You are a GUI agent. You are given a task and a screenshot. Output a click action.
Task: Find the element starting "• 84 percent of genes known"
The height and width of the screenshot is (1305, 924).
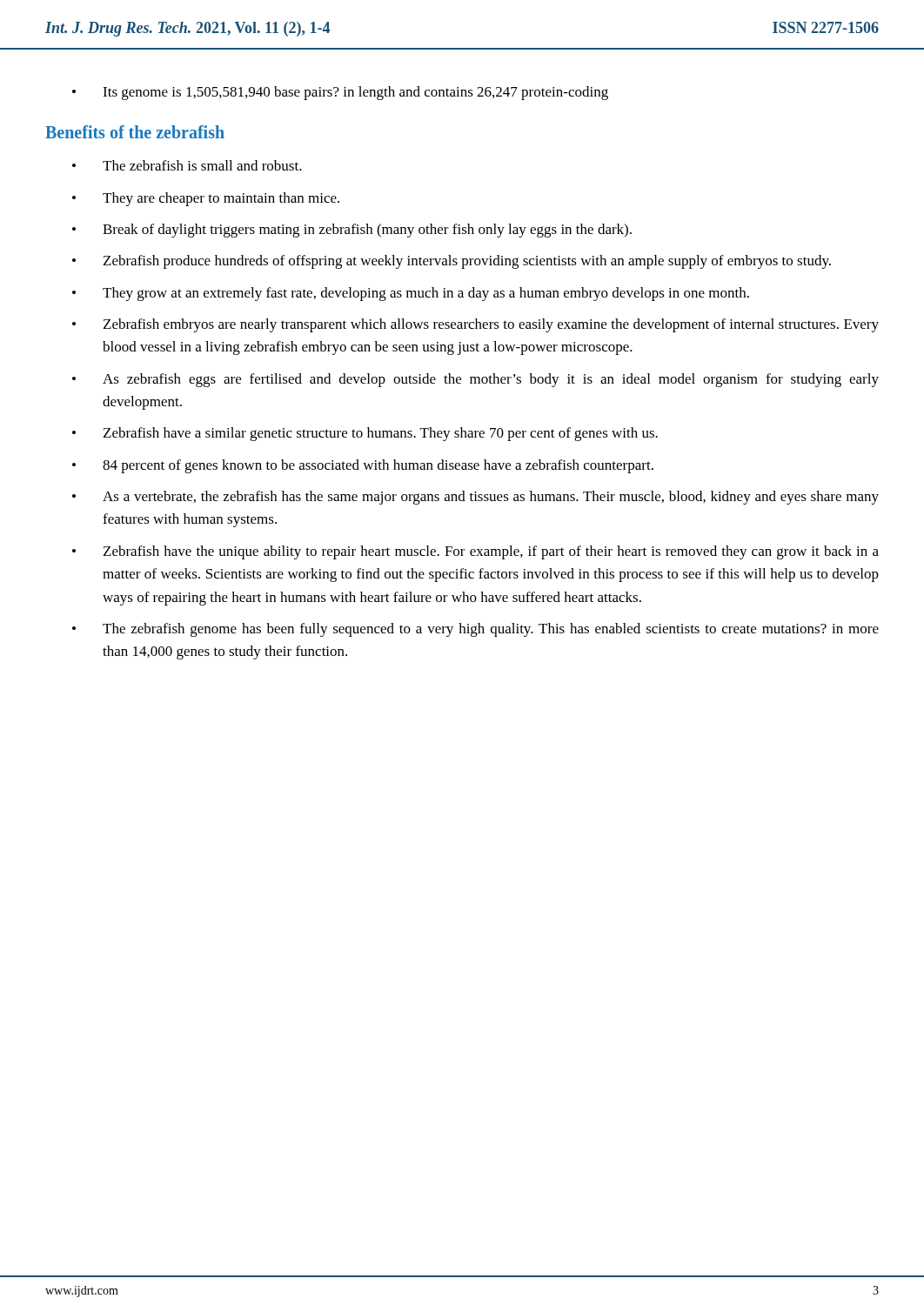(x=475, y=465)
